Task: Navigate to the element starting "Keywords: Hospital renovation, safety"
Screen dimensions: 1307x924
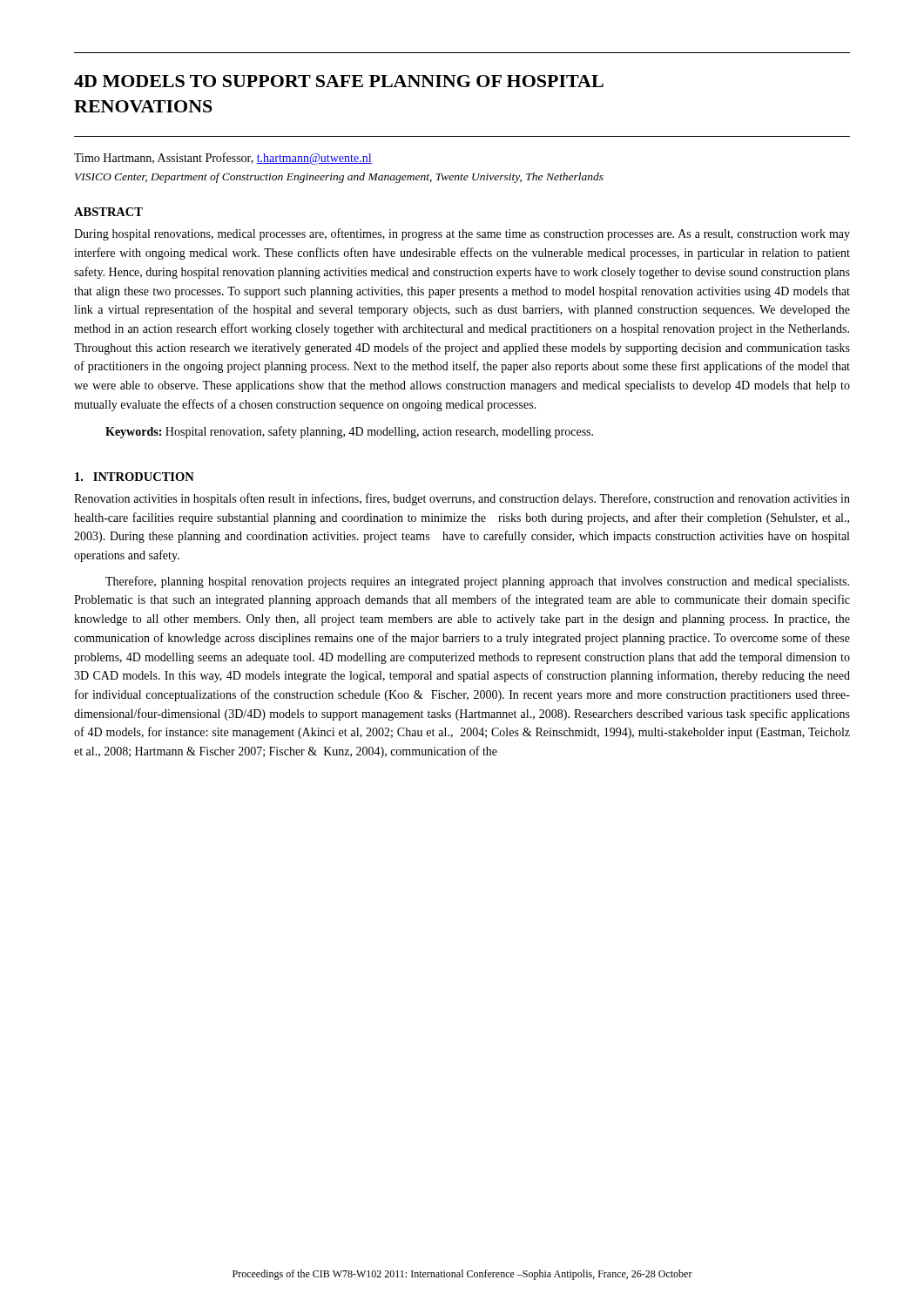Action: click(350, 432)
